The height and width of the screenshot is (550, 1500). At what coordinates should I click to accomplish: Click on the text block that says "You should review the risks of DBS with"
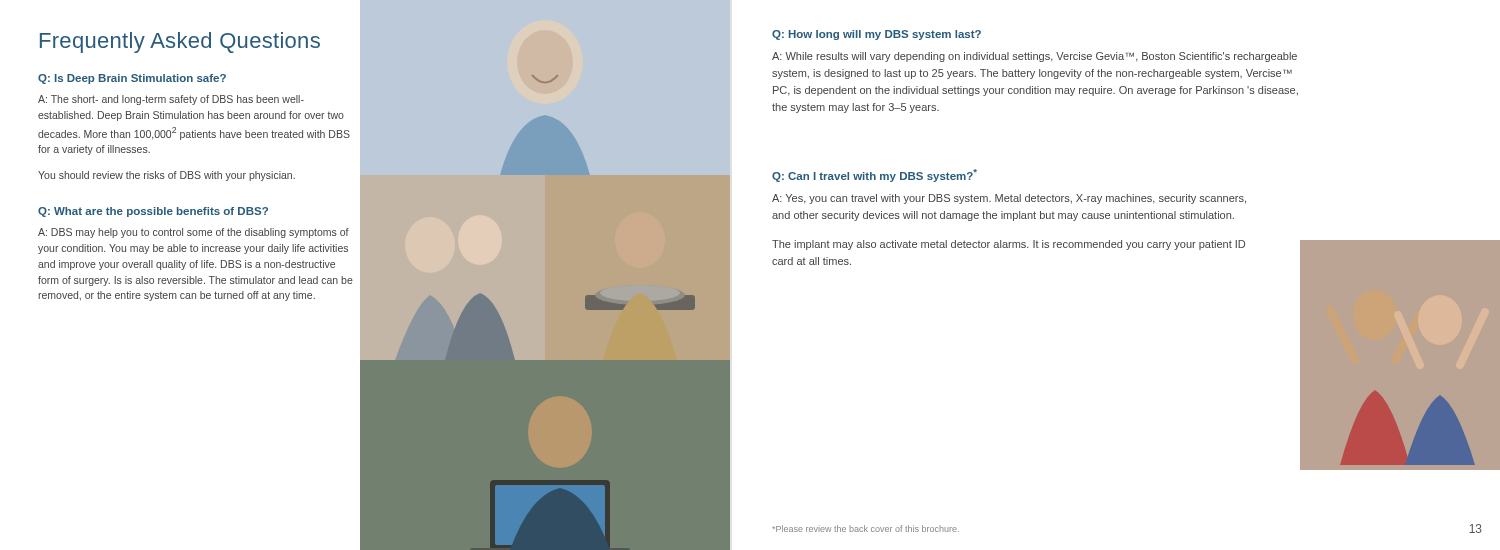coord(198,175)
